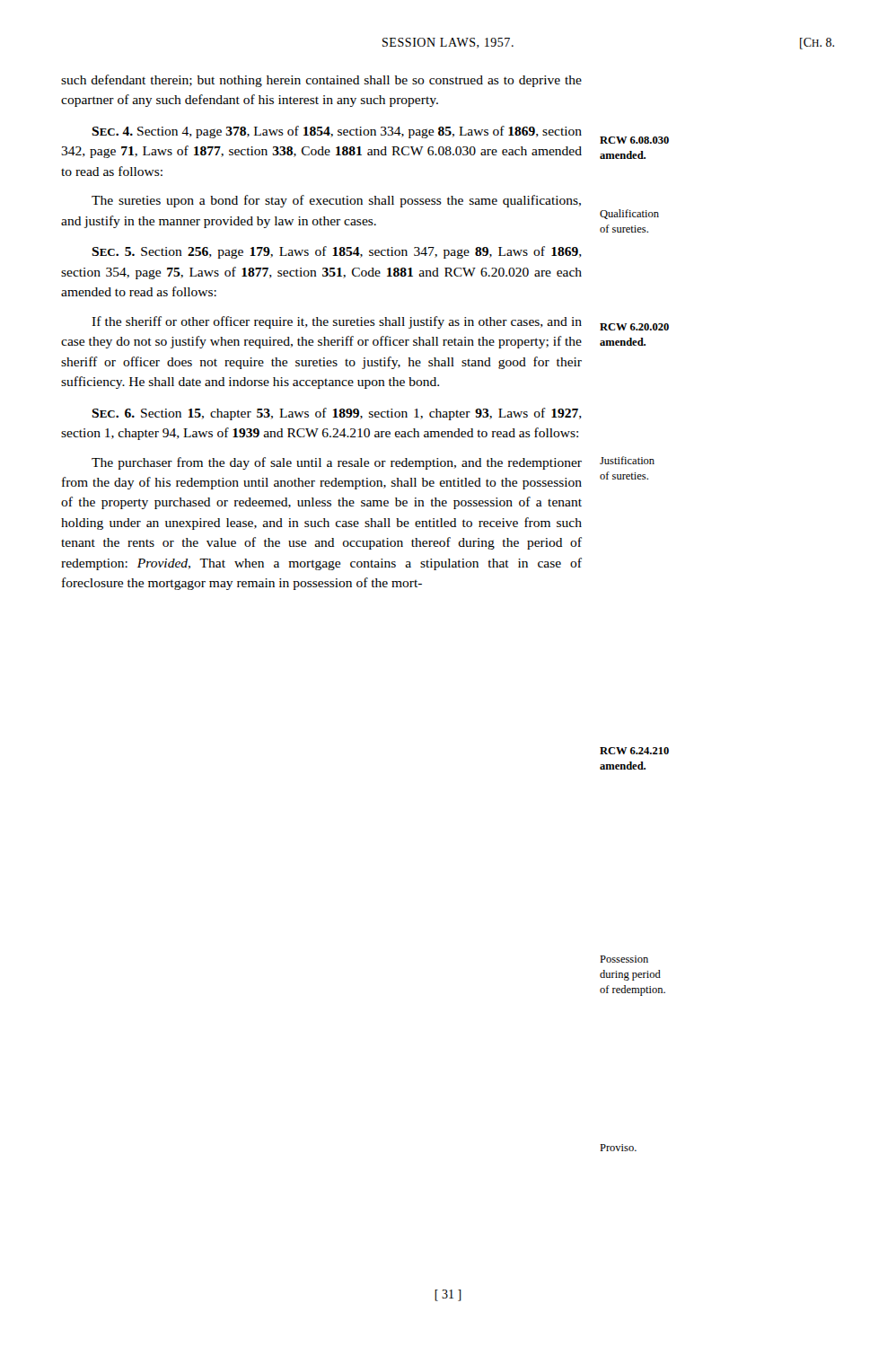This screenshot has height=1347, width=896.
Task: Locate the block of text that opens with "The purchaser from the"
Action: [321, 523]
